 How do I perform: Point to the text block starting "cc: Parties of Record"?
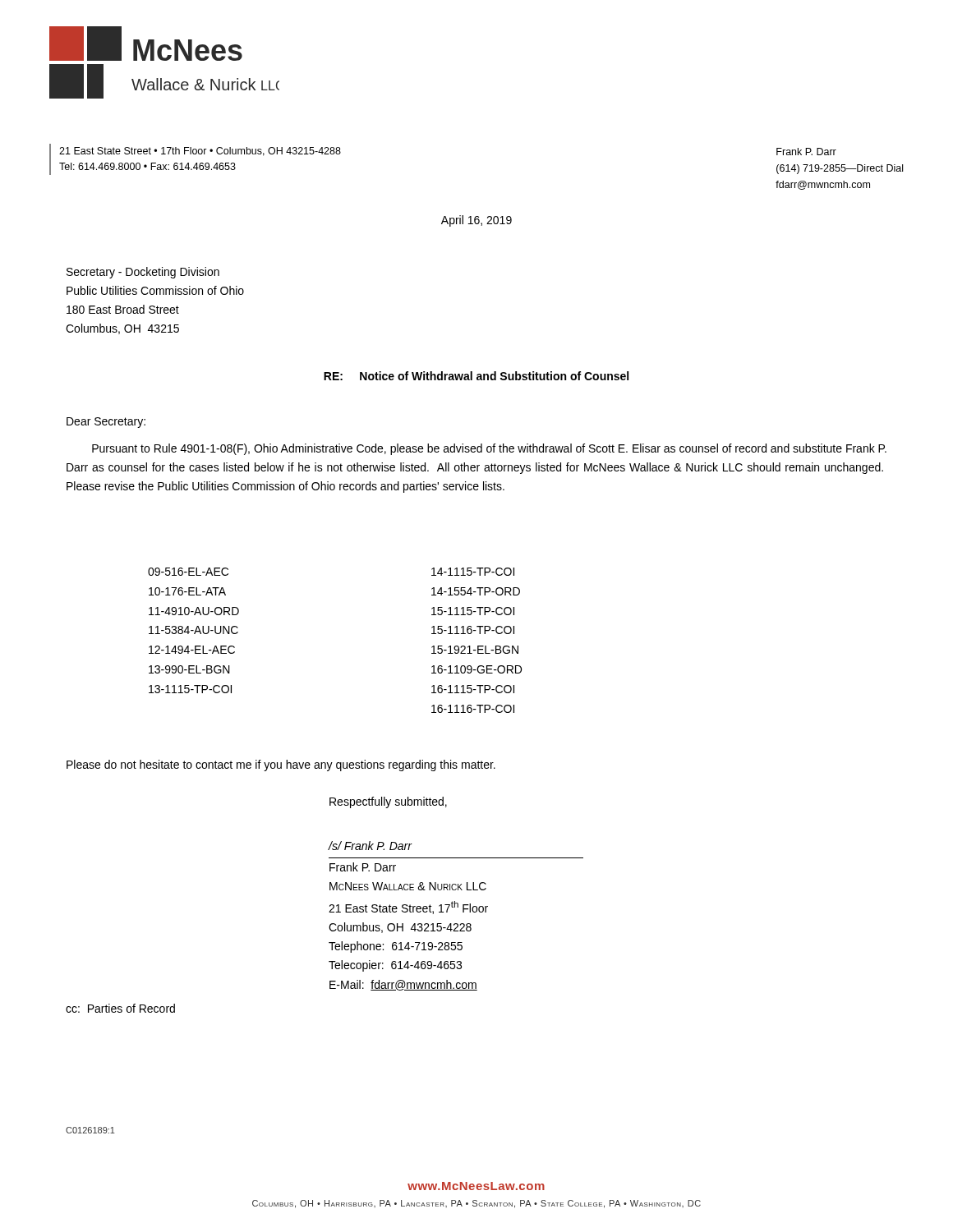pyautogui.click(x=121, y=1009)
